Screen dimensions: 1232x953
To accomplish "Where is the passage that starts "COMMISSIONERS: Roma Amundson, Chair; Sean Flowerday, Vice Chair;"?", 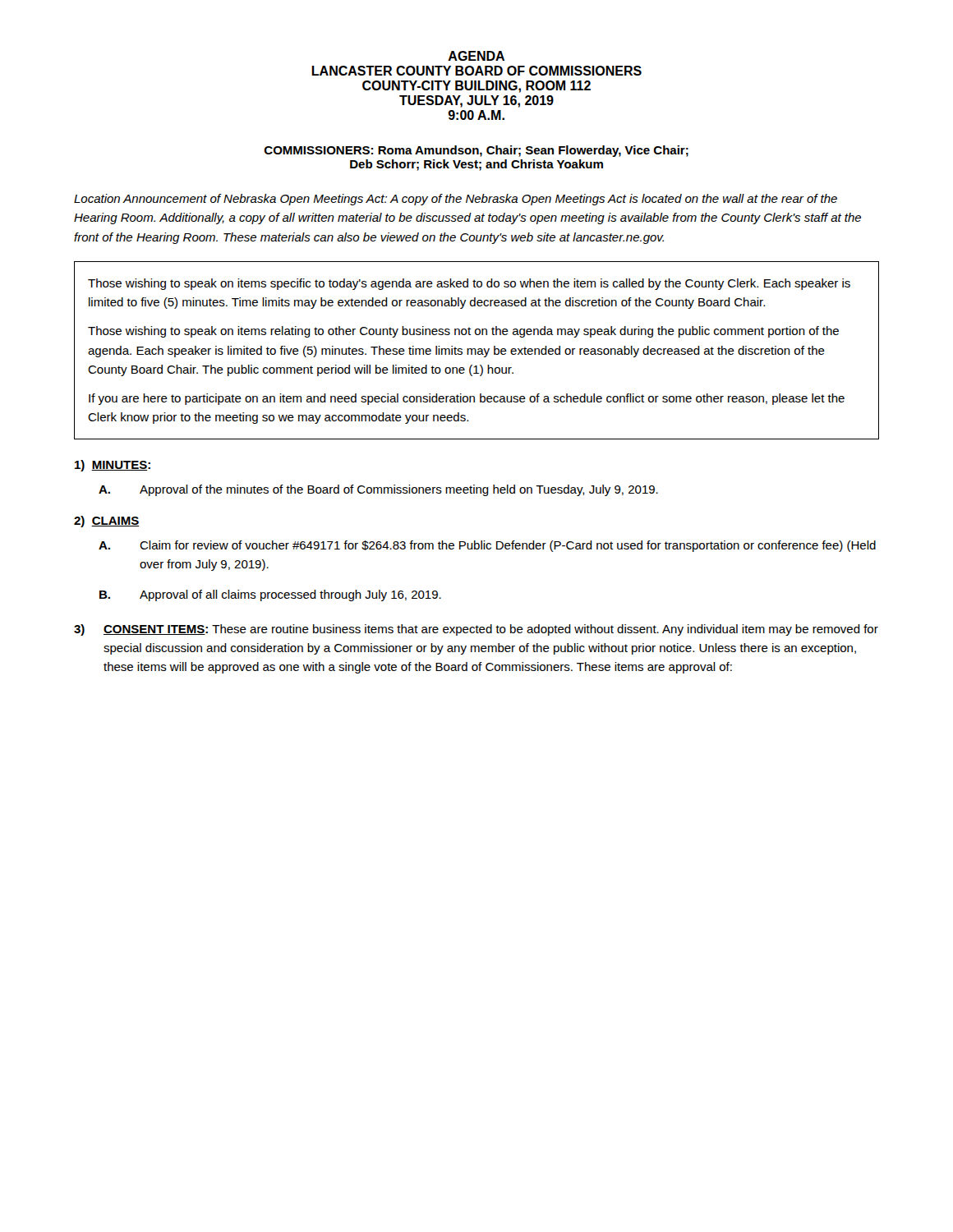I will click(476, 157).
